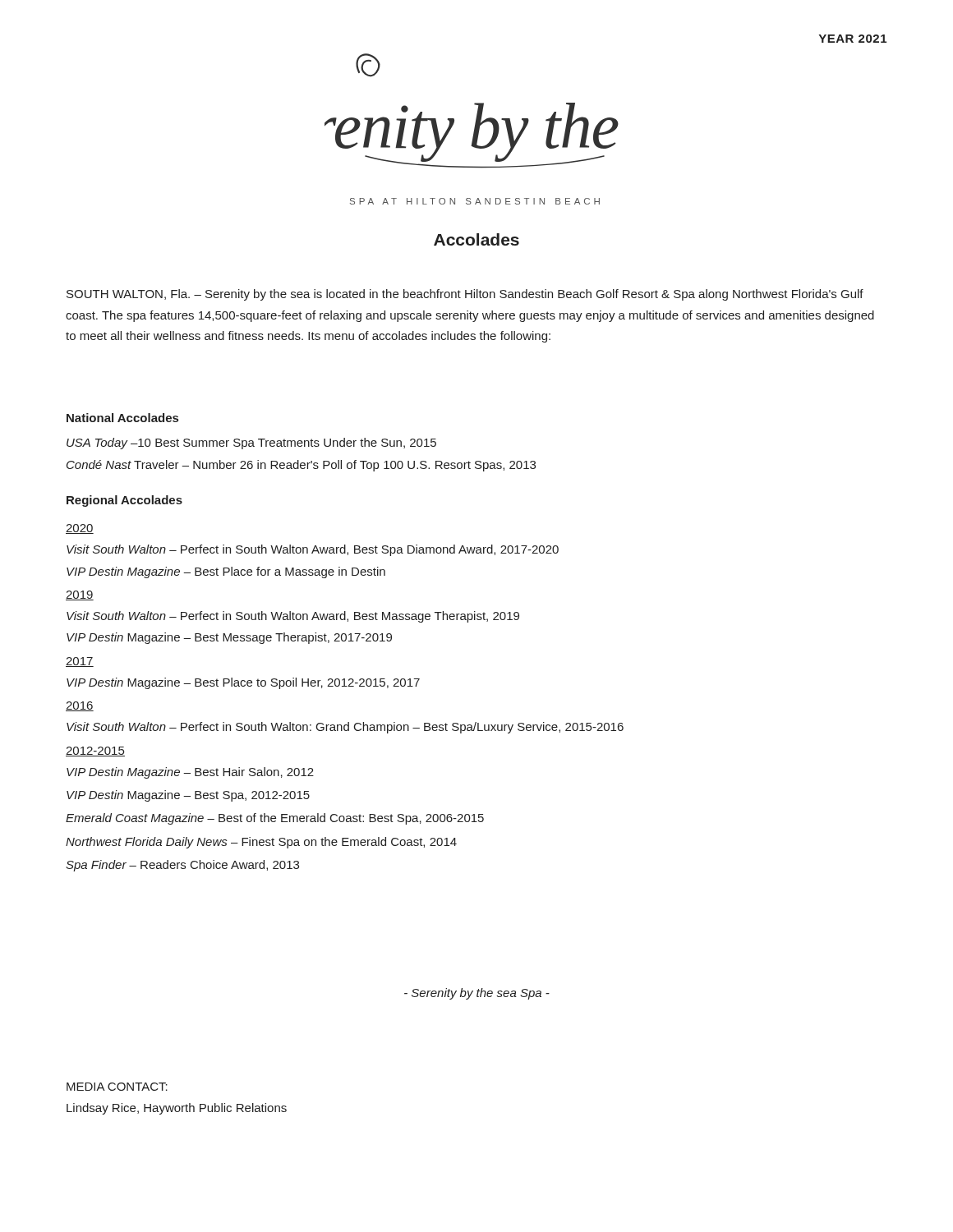The image size is (953, 1232).
Task: Where is the passage that starts "Emerald Coast Magazine"?
Action: point(275,818)
